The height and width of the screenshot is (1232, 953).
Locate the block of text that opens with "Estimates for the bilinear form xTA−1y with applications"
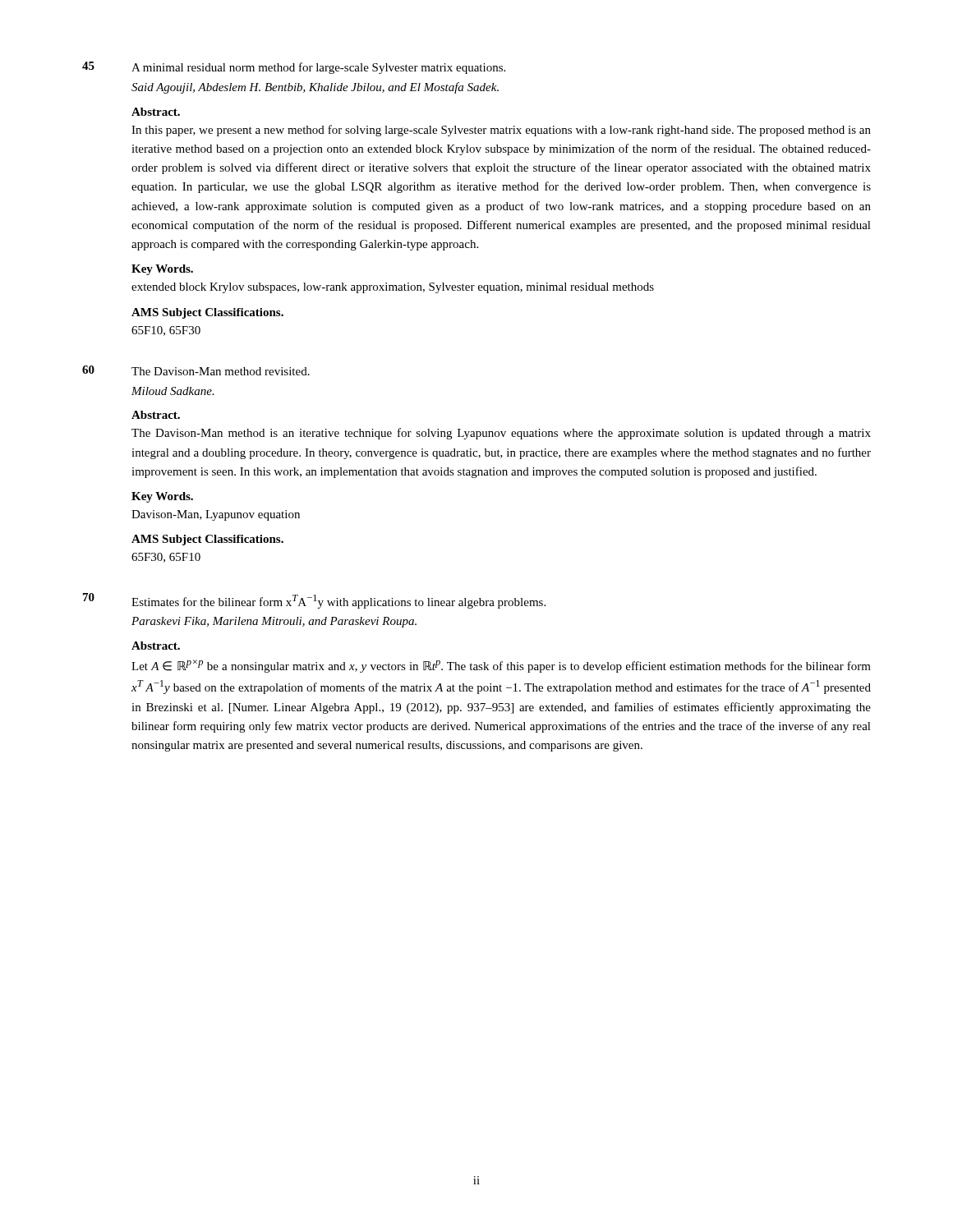(x=339, y=600)
